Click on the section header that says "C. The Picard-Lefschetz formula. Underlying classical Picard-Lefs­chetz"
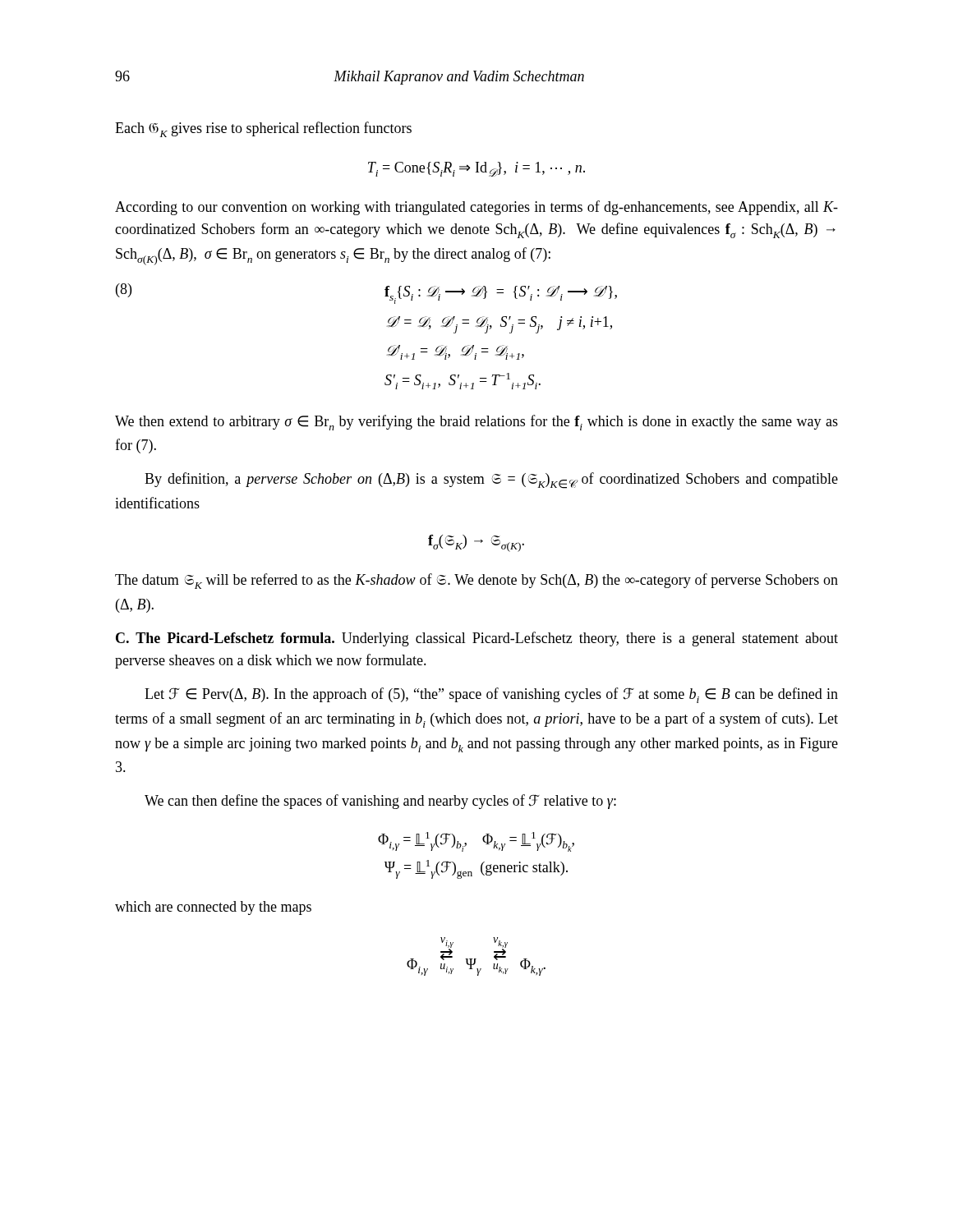 click(476, 650)
